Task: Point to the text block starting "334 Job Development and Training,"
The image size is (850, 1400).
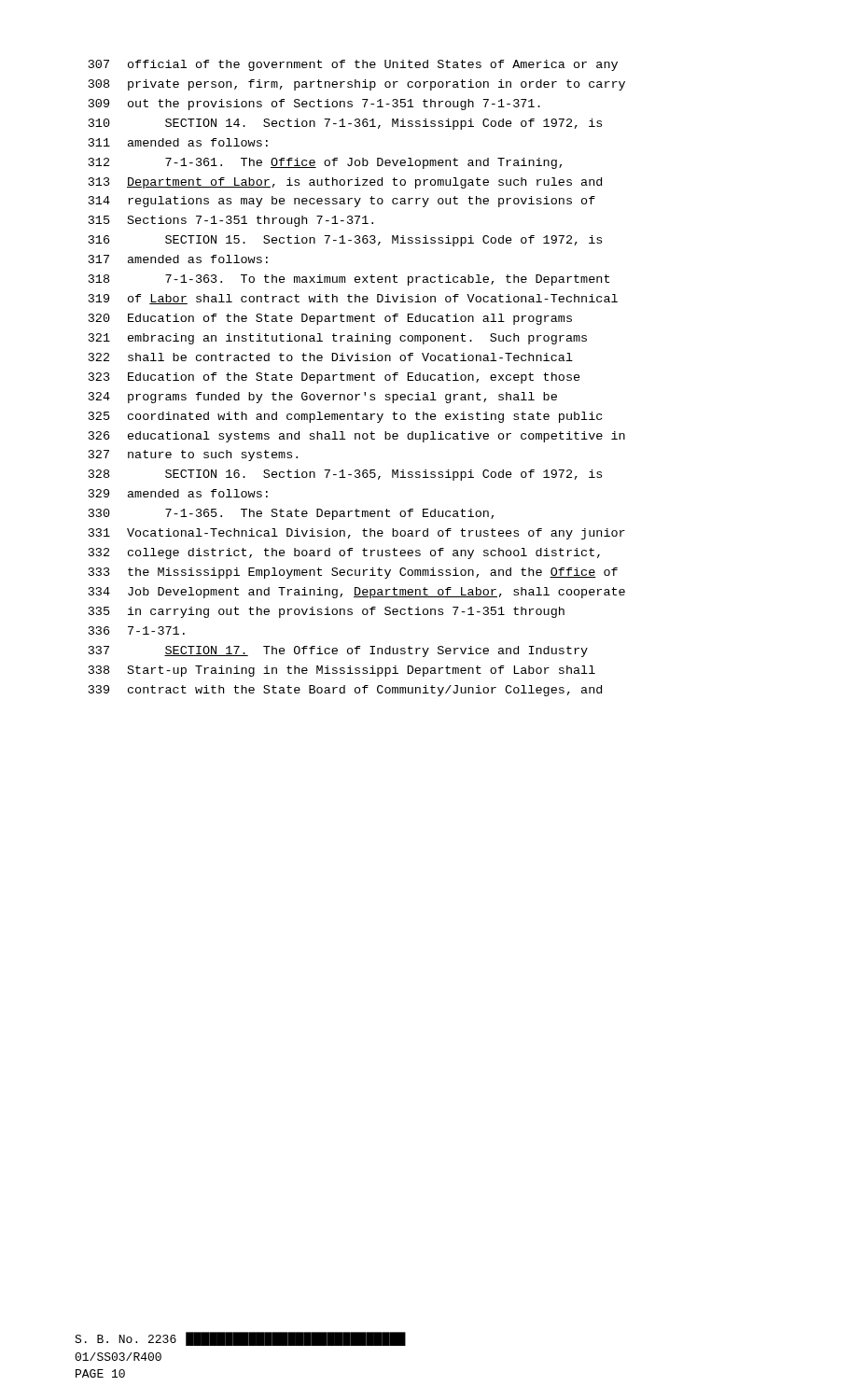Action: pos(434,593)
